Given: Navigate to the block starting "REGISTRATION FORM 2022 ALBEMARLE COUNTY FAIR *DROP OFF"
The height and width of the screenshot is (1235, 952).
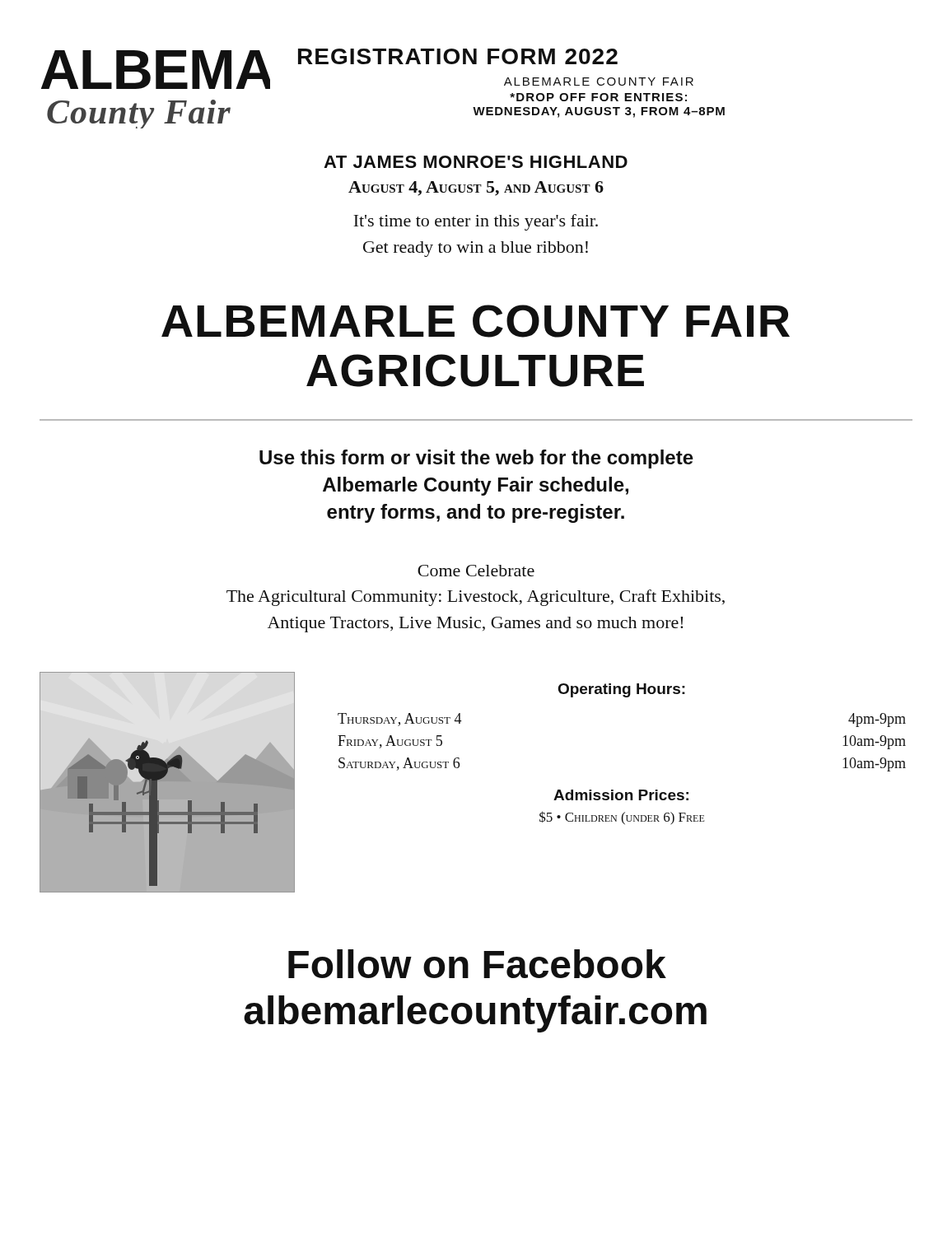Looking at the screenshot, I should (x=600, y=81).
